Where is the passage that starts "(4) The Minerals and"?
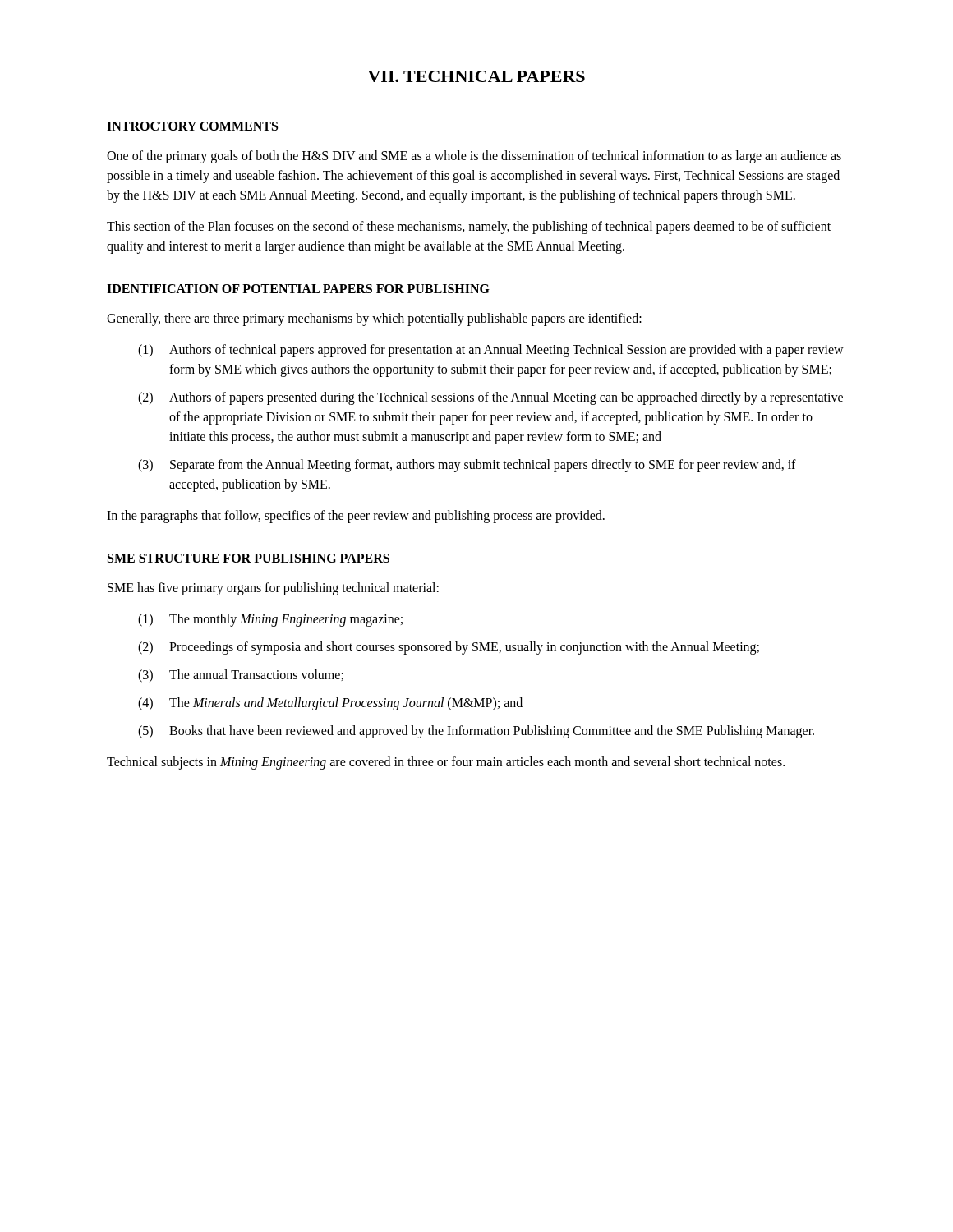Image resolution: width=953 pixels, height=1232 pixels. [476, 703]
